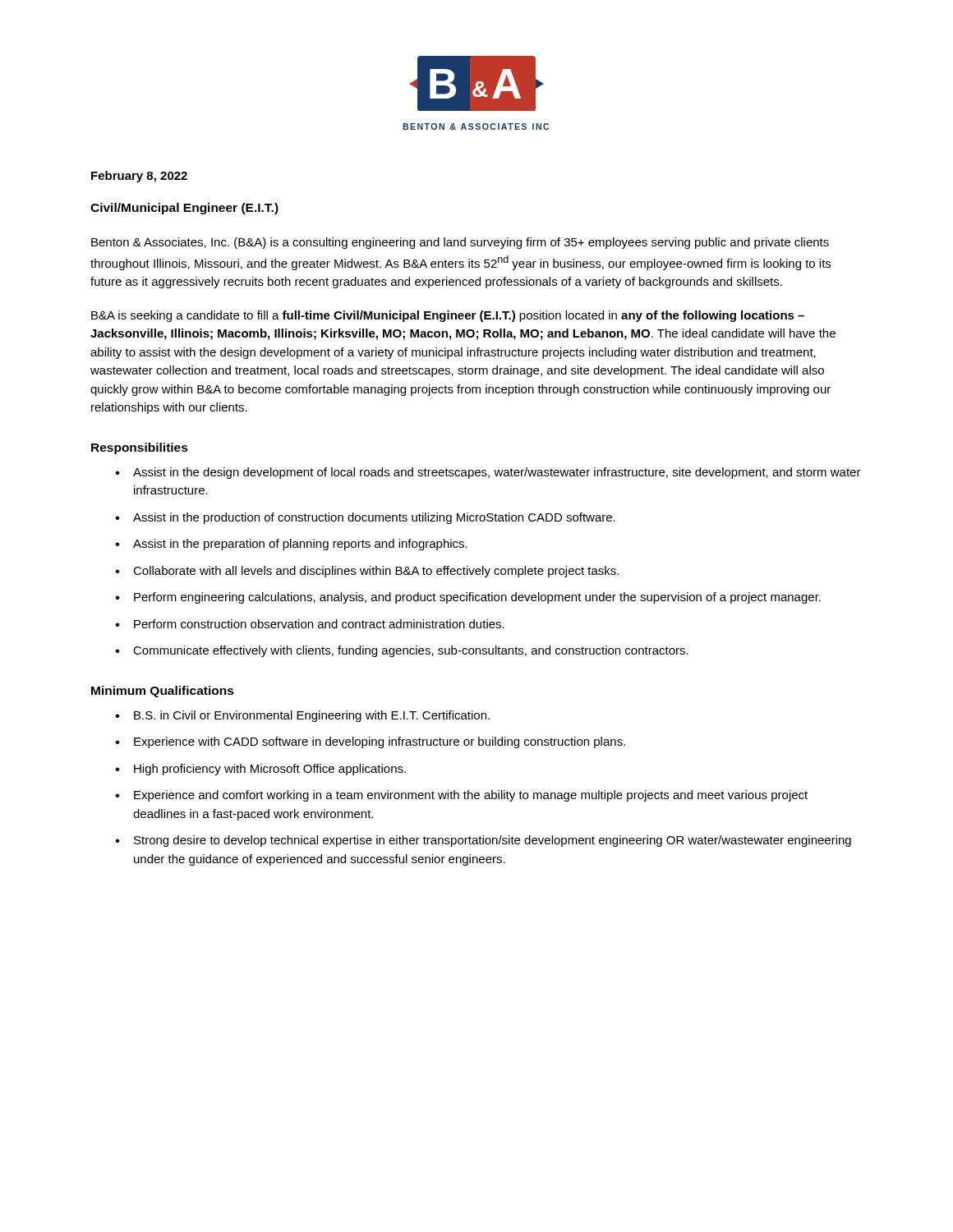
Task: Click on the text starting "B.S. in Civil or Environmental Engineering"
Action: pyautogui.click(x=489, y=715)
